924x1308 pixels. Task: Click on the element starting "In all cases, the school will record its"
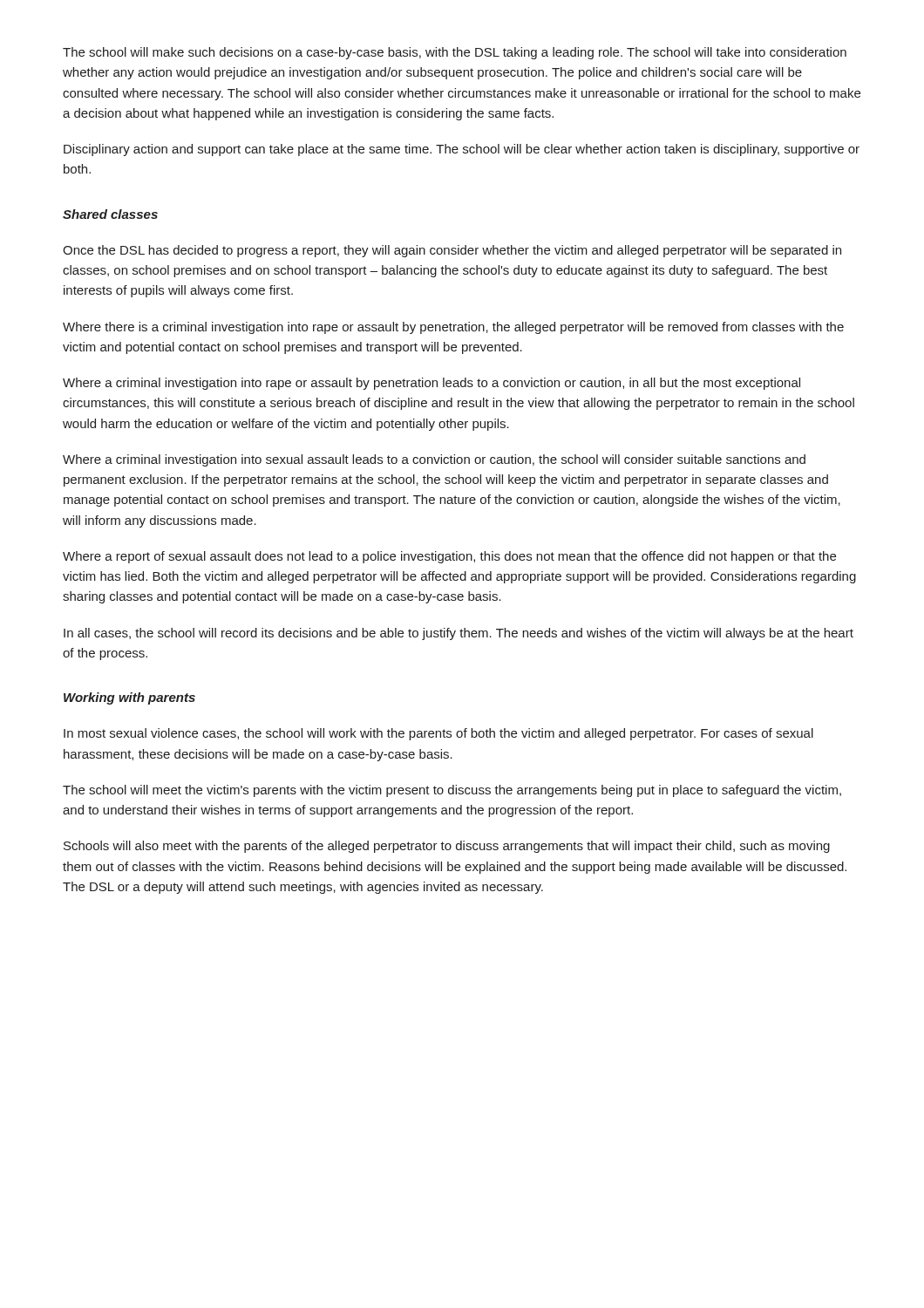(458, 642)
